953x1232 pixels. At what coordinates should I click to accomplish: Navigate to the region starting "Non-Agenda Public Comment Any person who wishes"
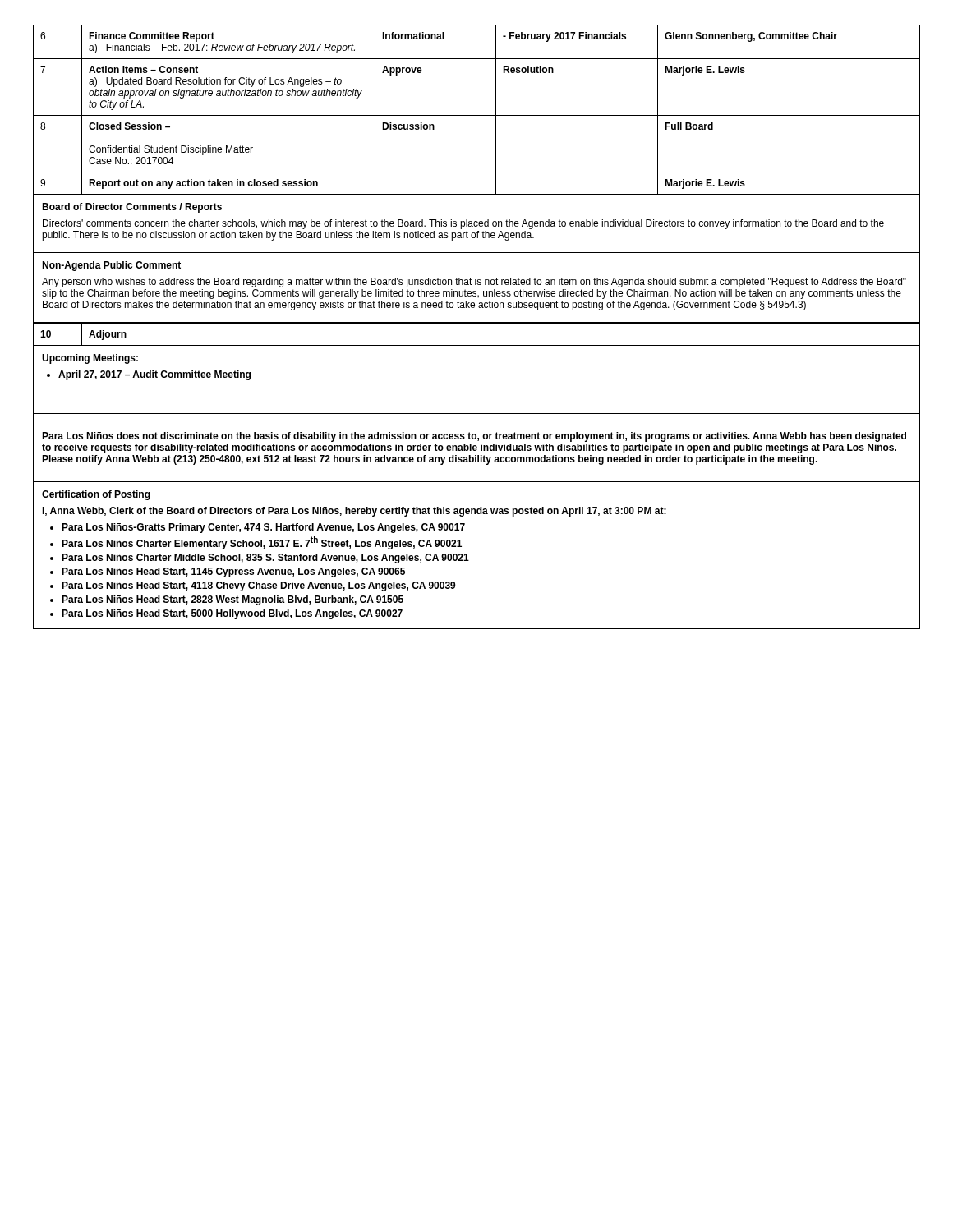click(x=476, y=285)
